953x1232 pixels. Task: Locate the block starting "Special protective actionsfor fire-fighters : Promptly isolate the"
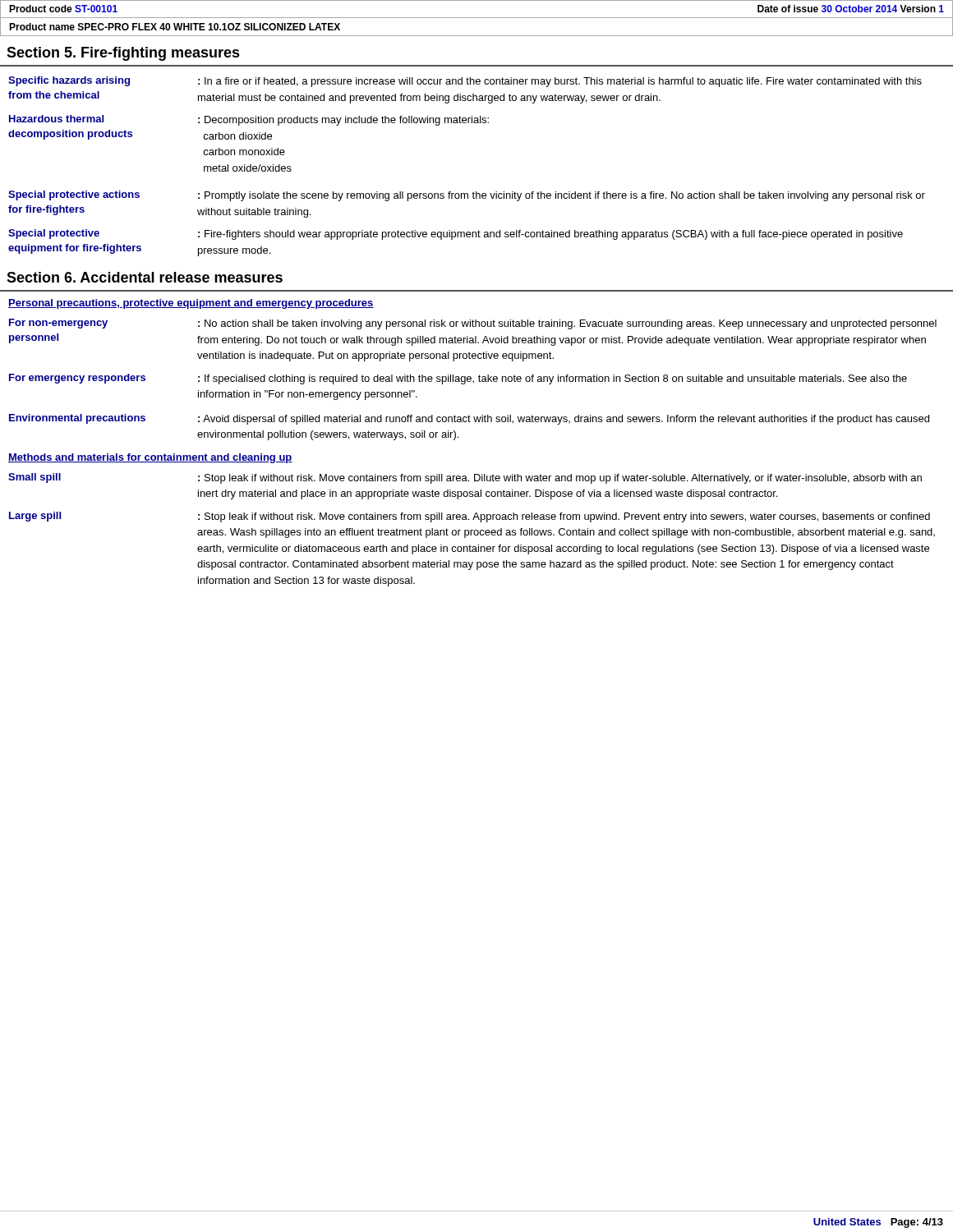476,203
